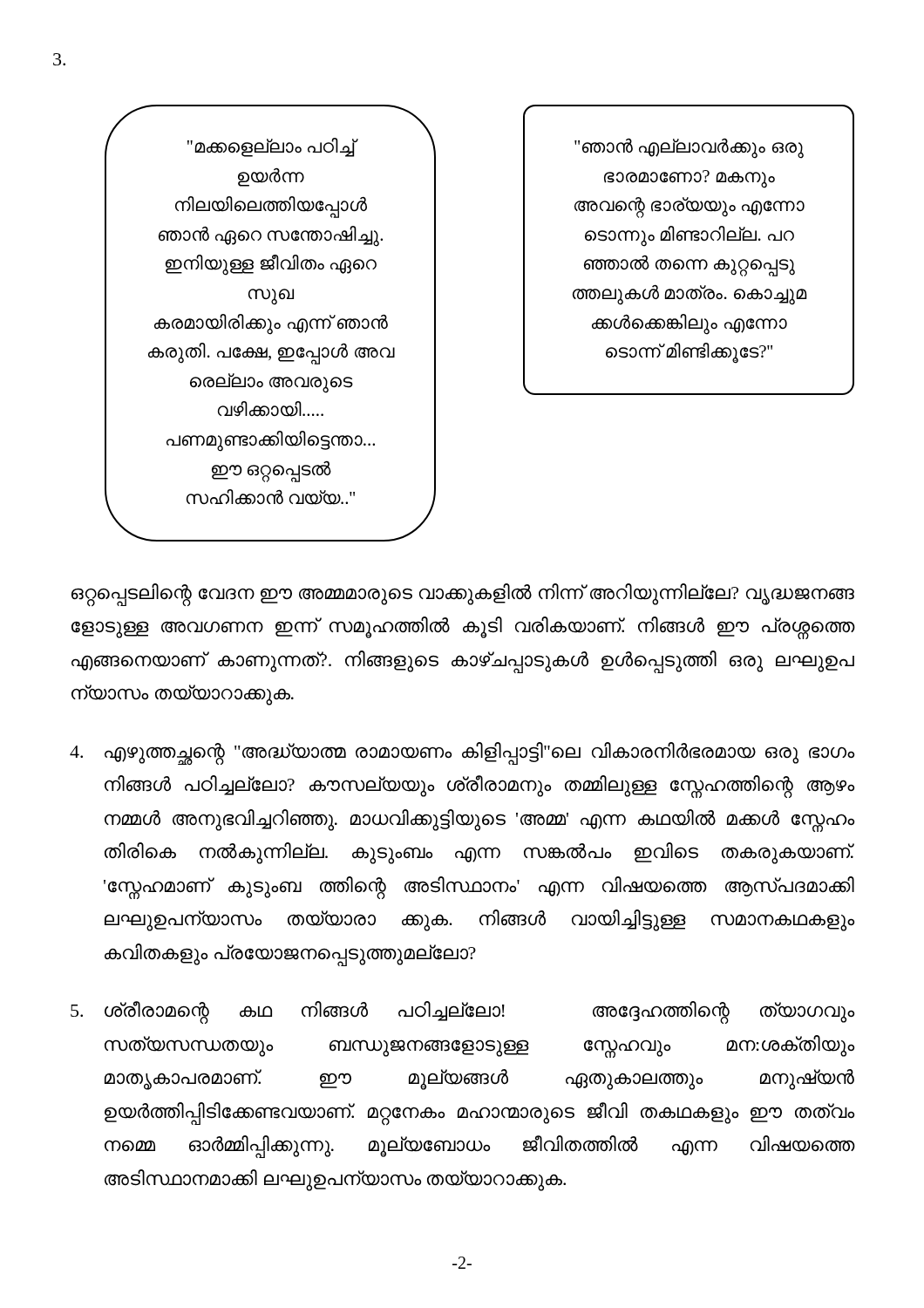The width and height of the screenshot is (924, 1308).
Task: Click on the list item that says "5. ശ്രീരാമന്റെ കഥ നിങ്ങൾ പഠിച്ചല്ലോ! അദ്ദേഹത്തിന്റെ ത്യാഗവും"
Action: (462, 1095)
